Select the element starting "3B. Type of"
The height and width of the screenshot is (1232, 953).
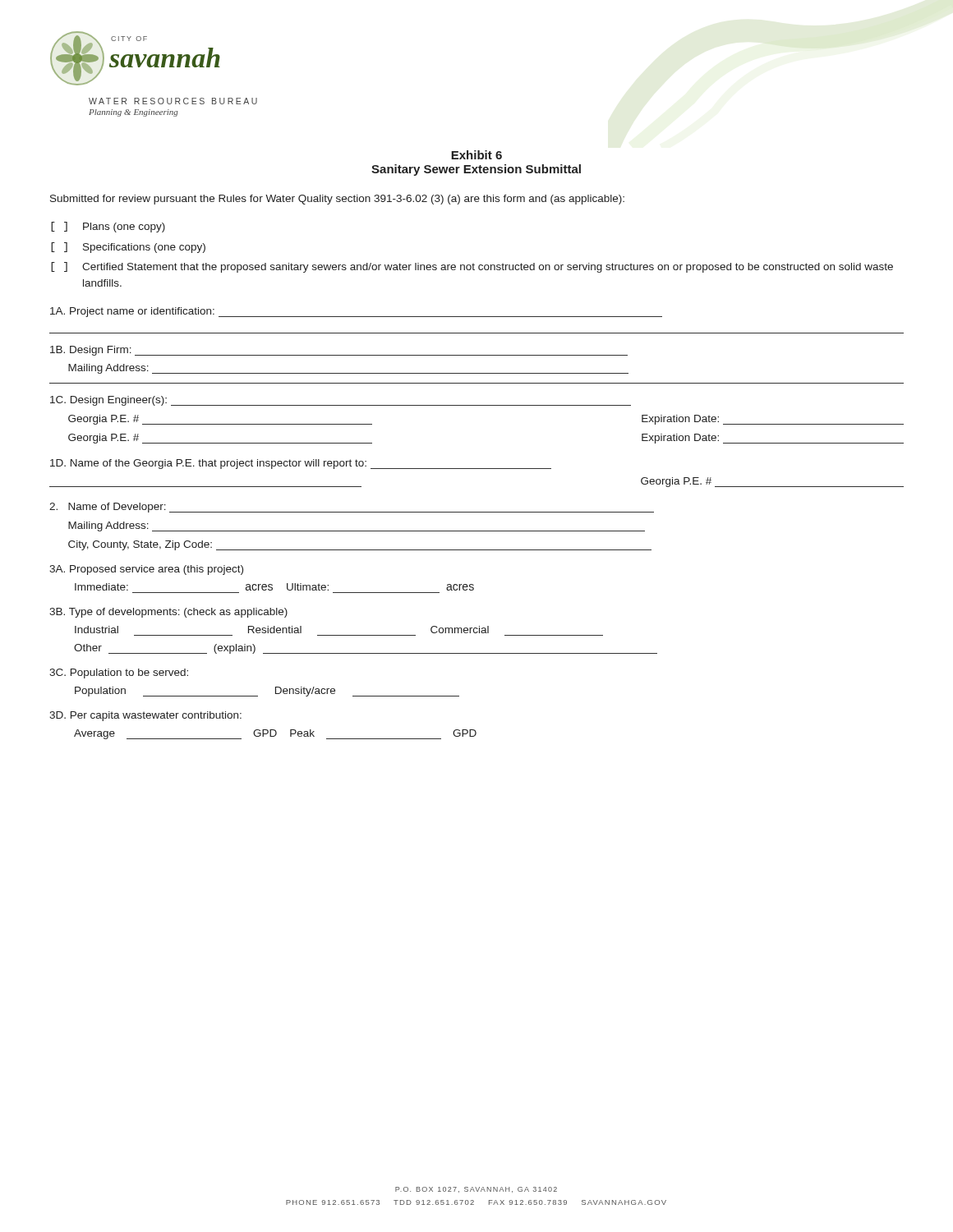click(x=476, y=629)
